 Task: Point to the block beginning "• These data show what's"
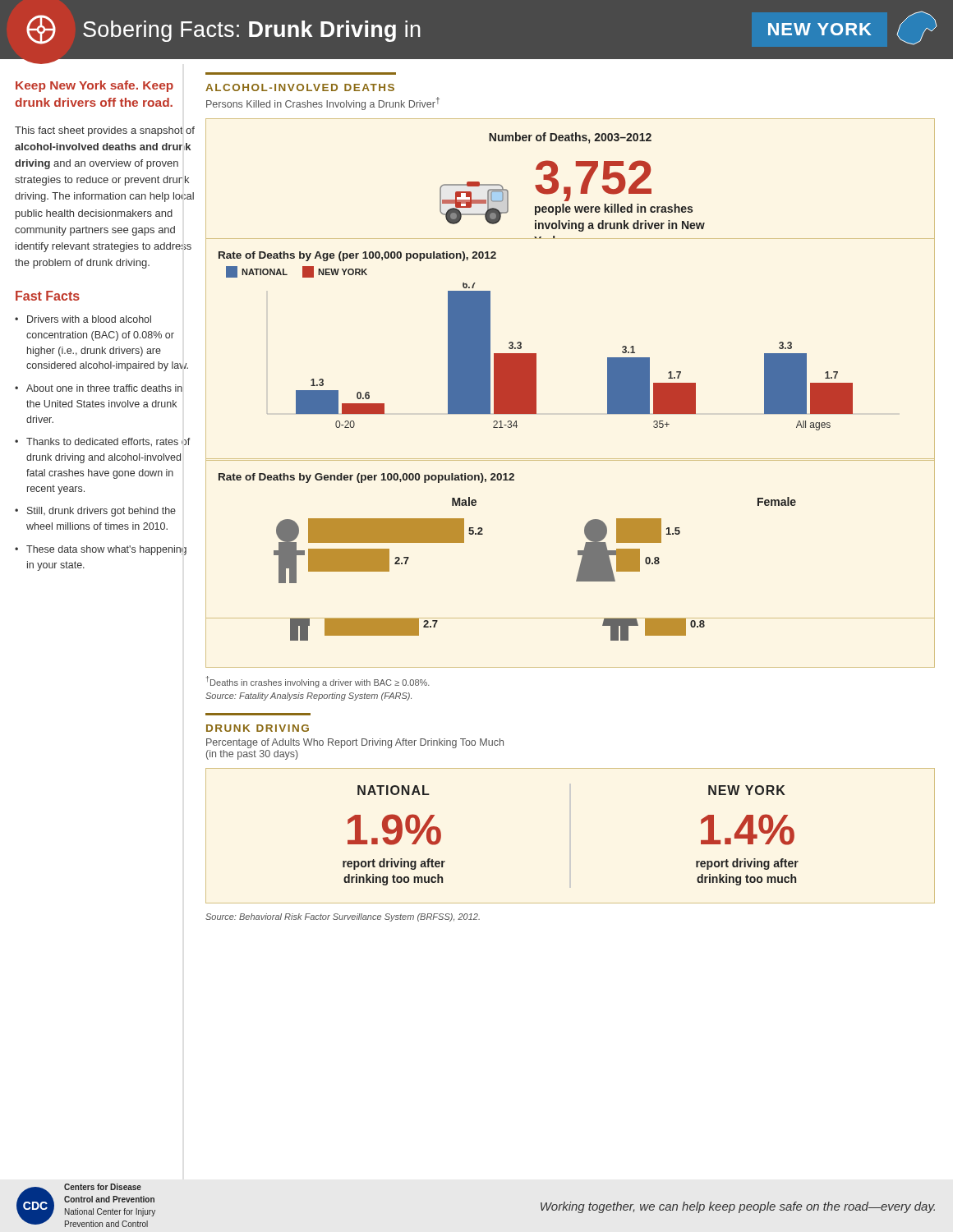point(101,556)
